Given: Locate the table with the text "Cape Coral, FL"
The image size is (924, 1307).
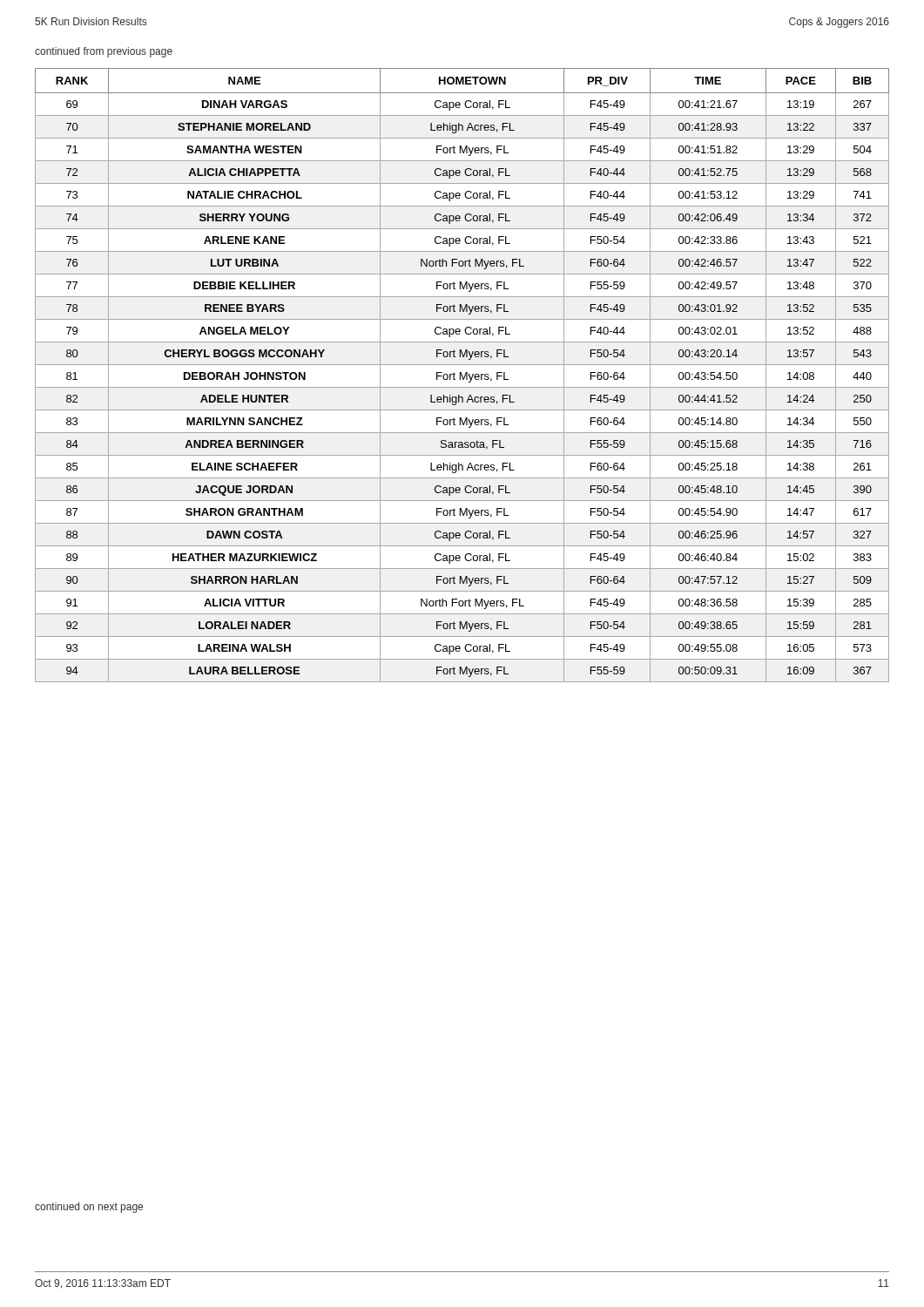Looking at the screenshot, I should tap(462, 375).
